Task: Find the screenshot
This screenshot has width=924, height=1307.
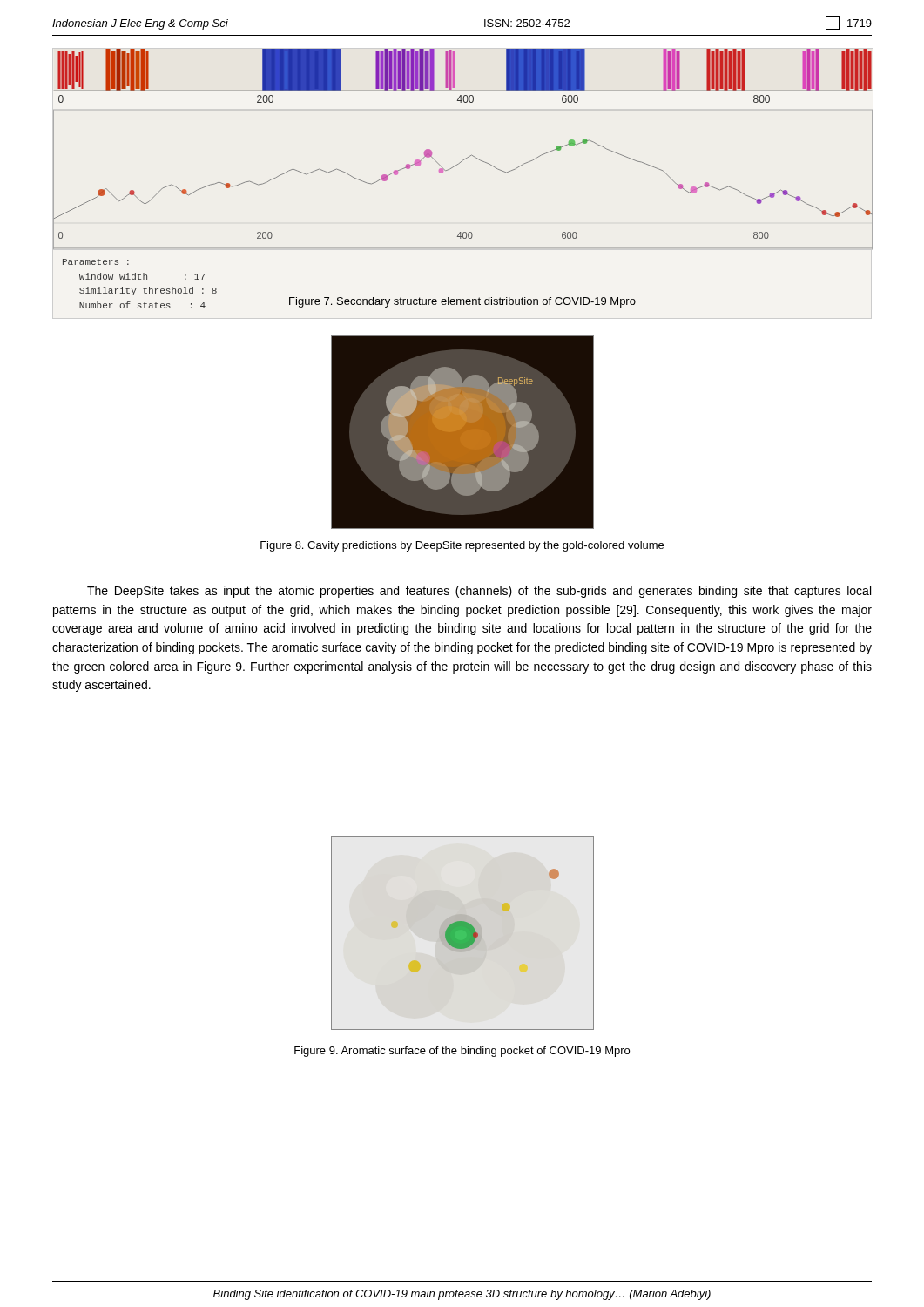Action: pos(462,183)
